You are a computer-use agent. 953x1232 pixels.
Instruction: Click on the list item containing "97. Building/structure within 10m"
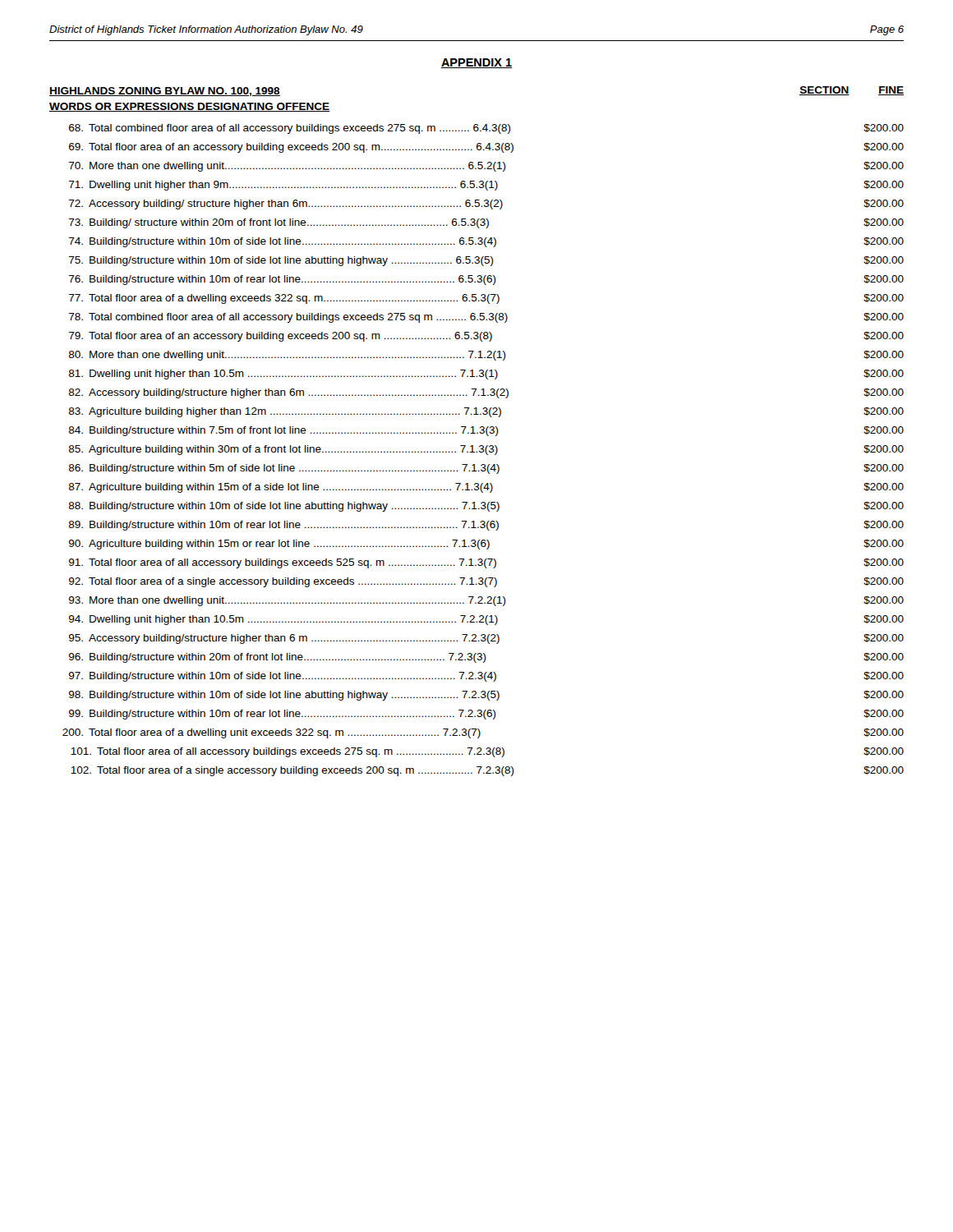coord(476,676)
